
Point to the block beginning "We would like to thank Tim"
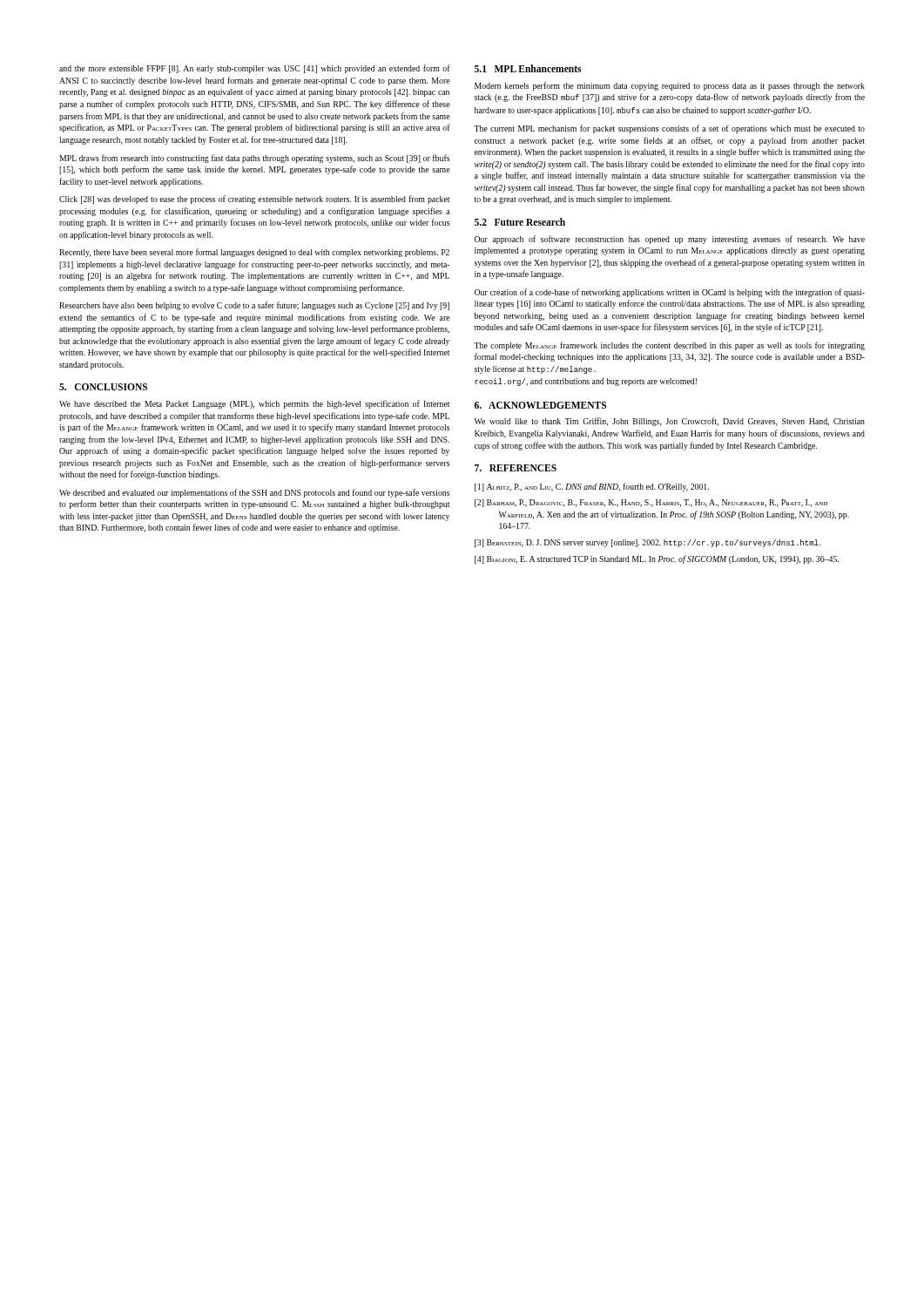click(x=669, y=434)
